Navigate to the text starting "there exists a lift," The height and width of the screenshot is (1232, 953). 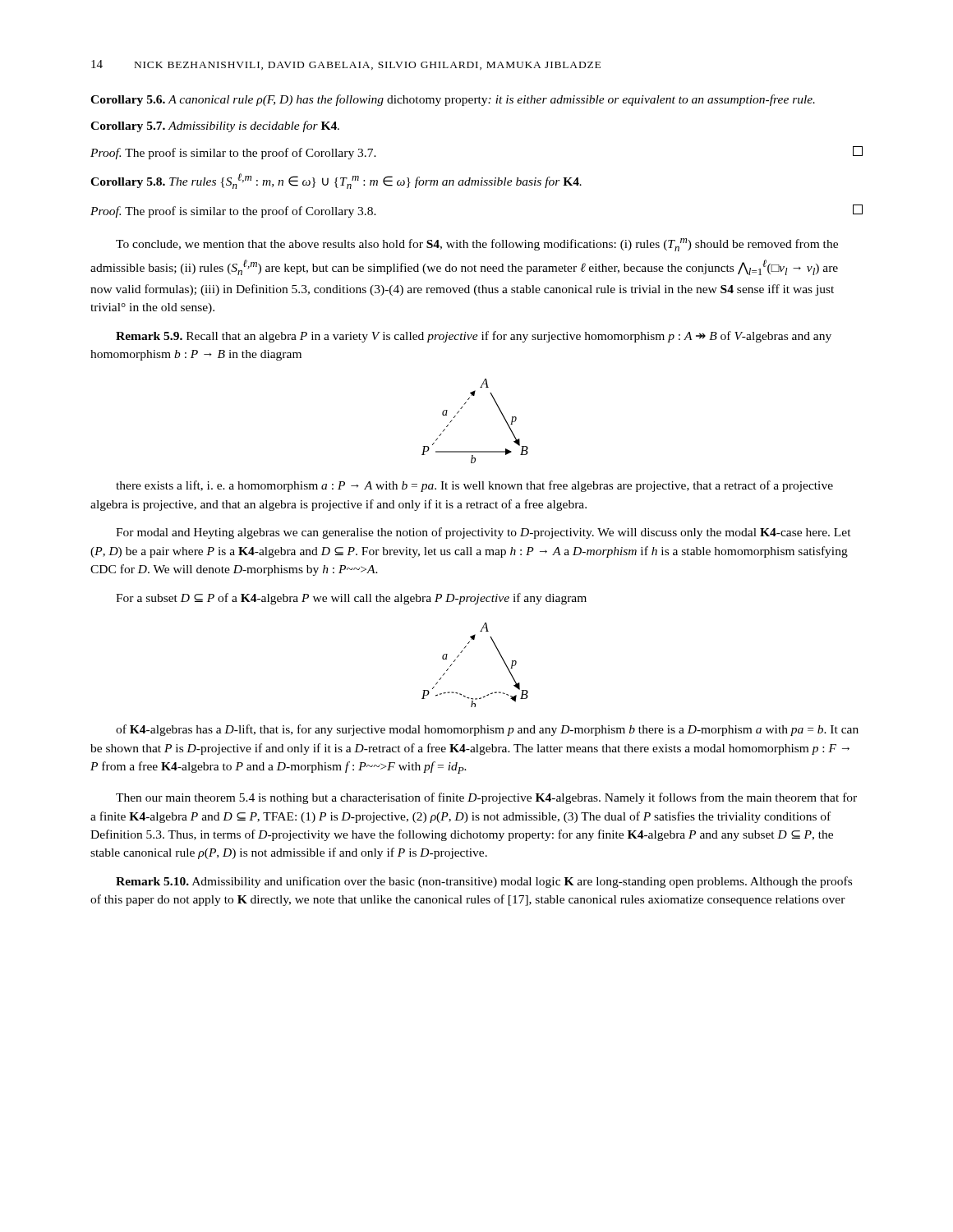pyautogui.click(x=462, y=495)
